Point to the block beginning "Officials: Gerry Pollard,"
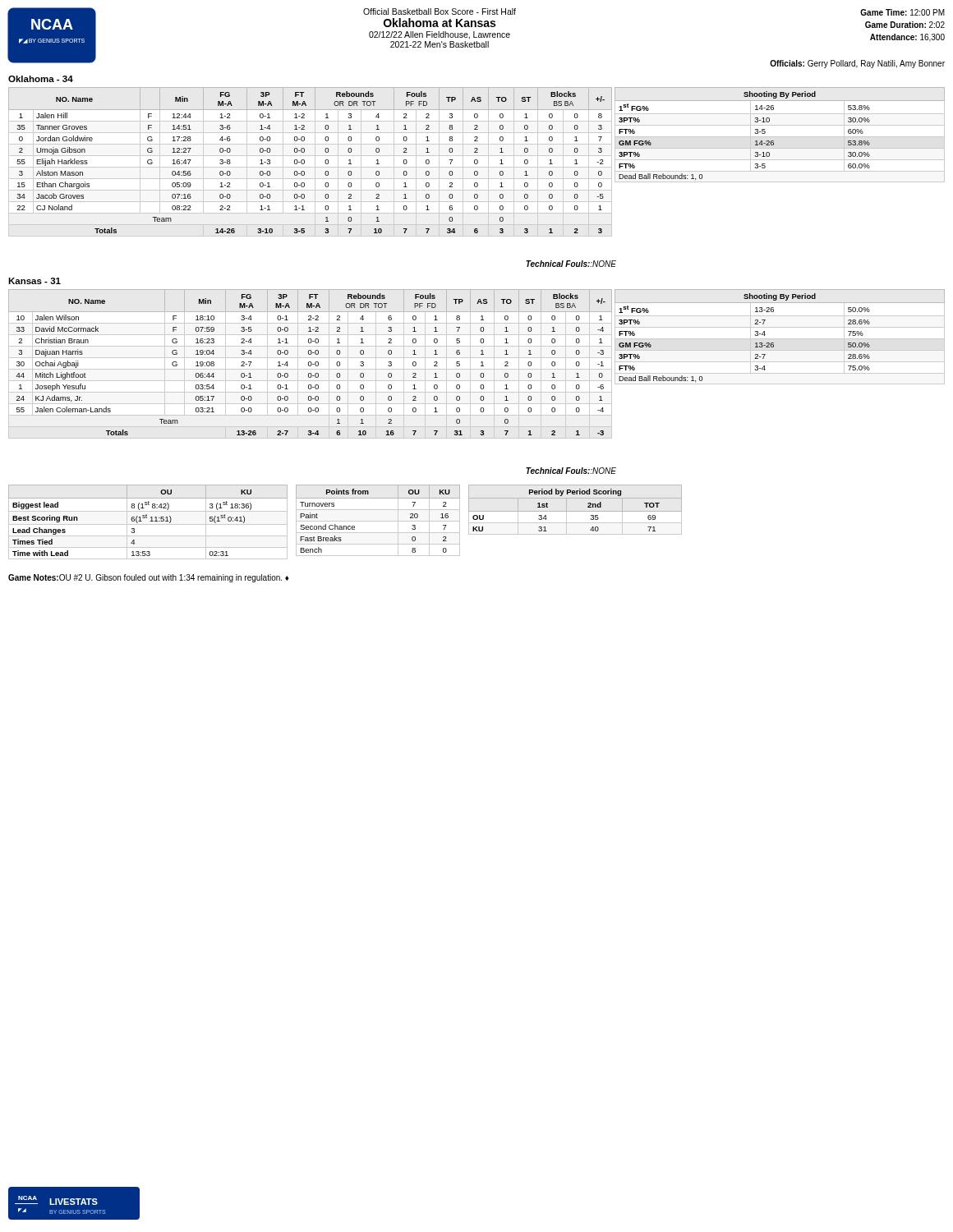The height and width of the screenshot is (1232, 953). pos(857,64)
